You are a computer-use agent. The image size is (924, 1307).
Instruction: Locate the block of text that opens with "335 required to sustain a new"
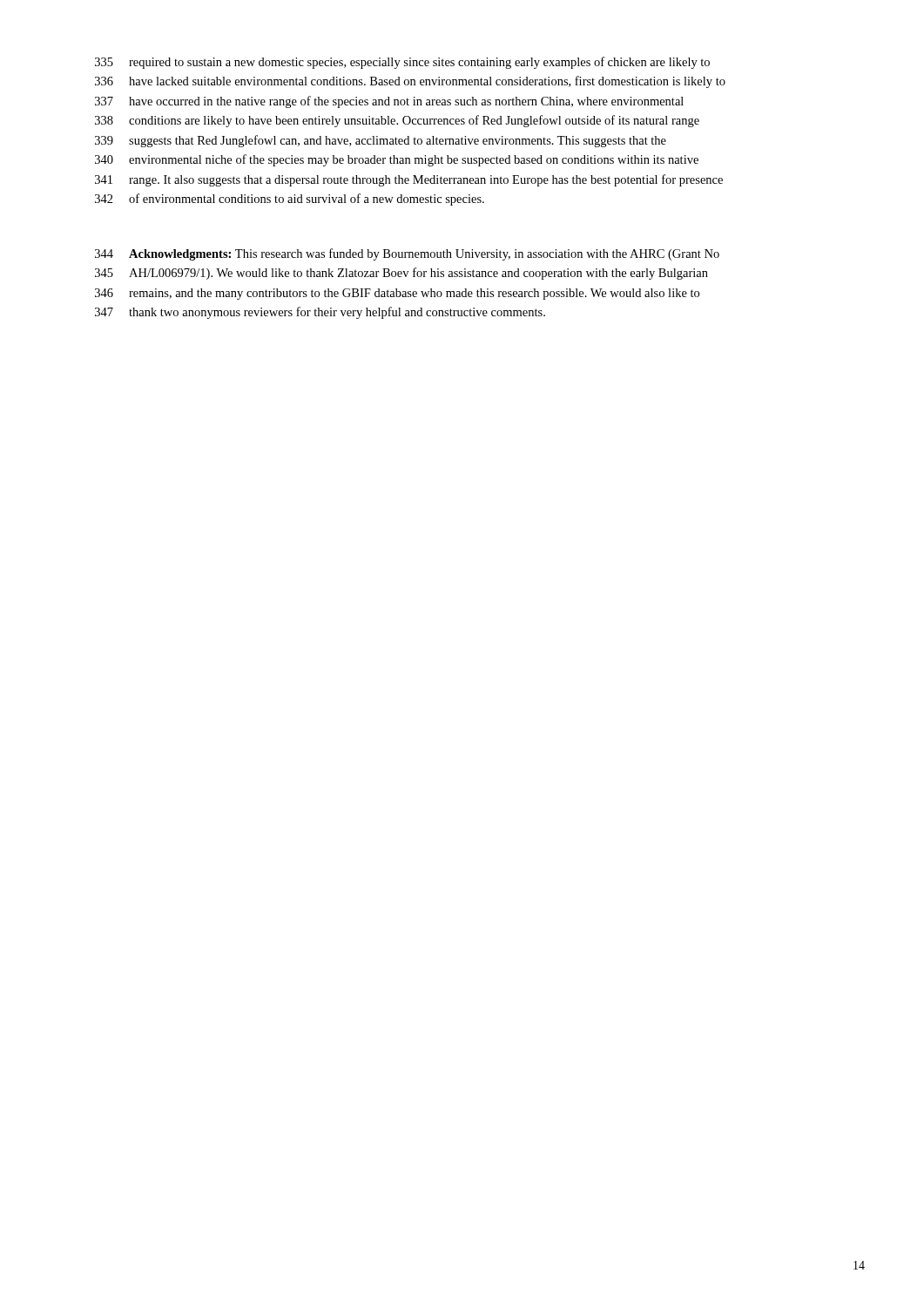click(x=476, y=131)
